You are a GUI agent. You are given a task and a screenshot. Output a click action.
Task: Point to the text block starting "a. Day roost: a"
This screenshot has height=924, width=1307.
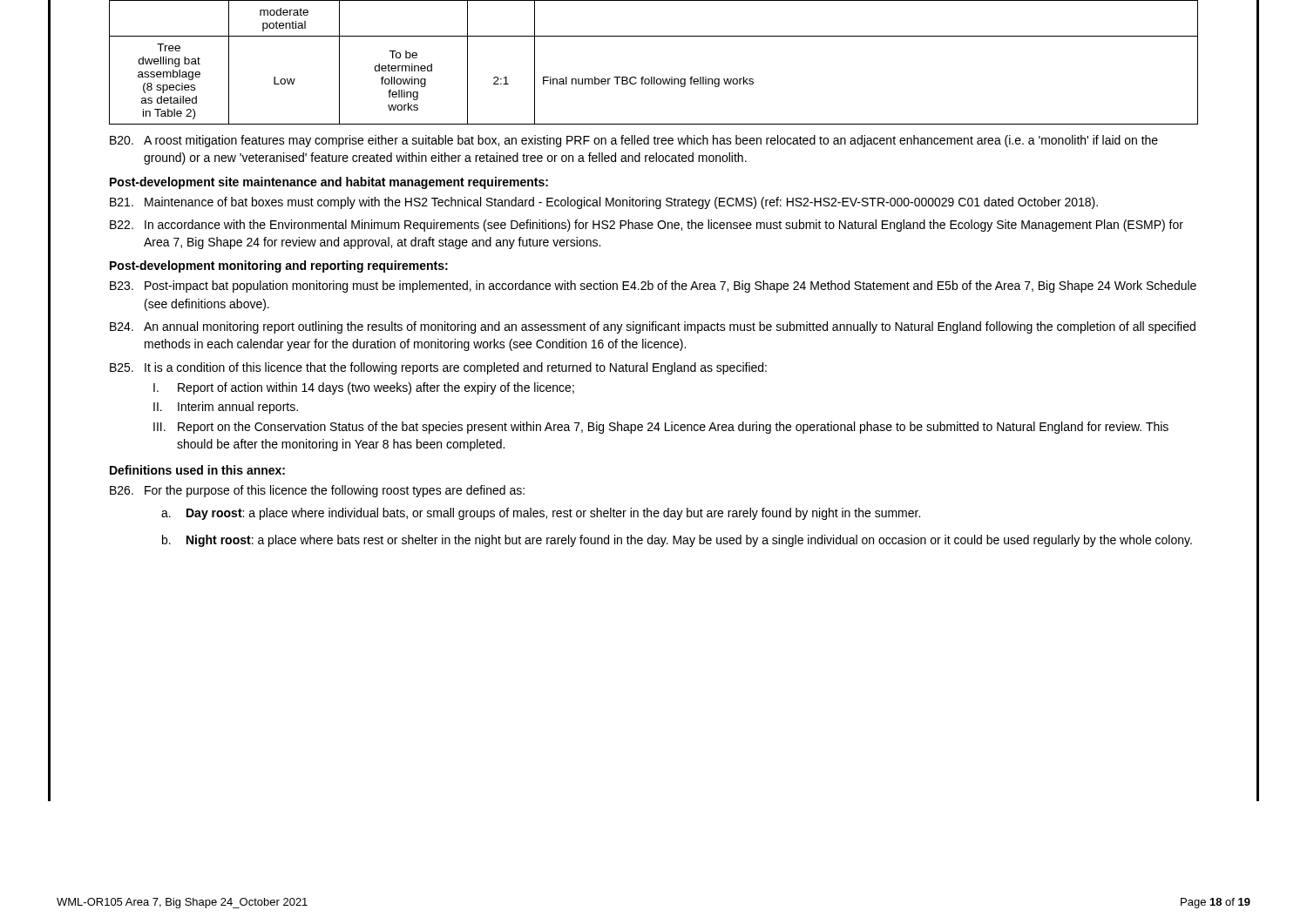coord(541,513)
